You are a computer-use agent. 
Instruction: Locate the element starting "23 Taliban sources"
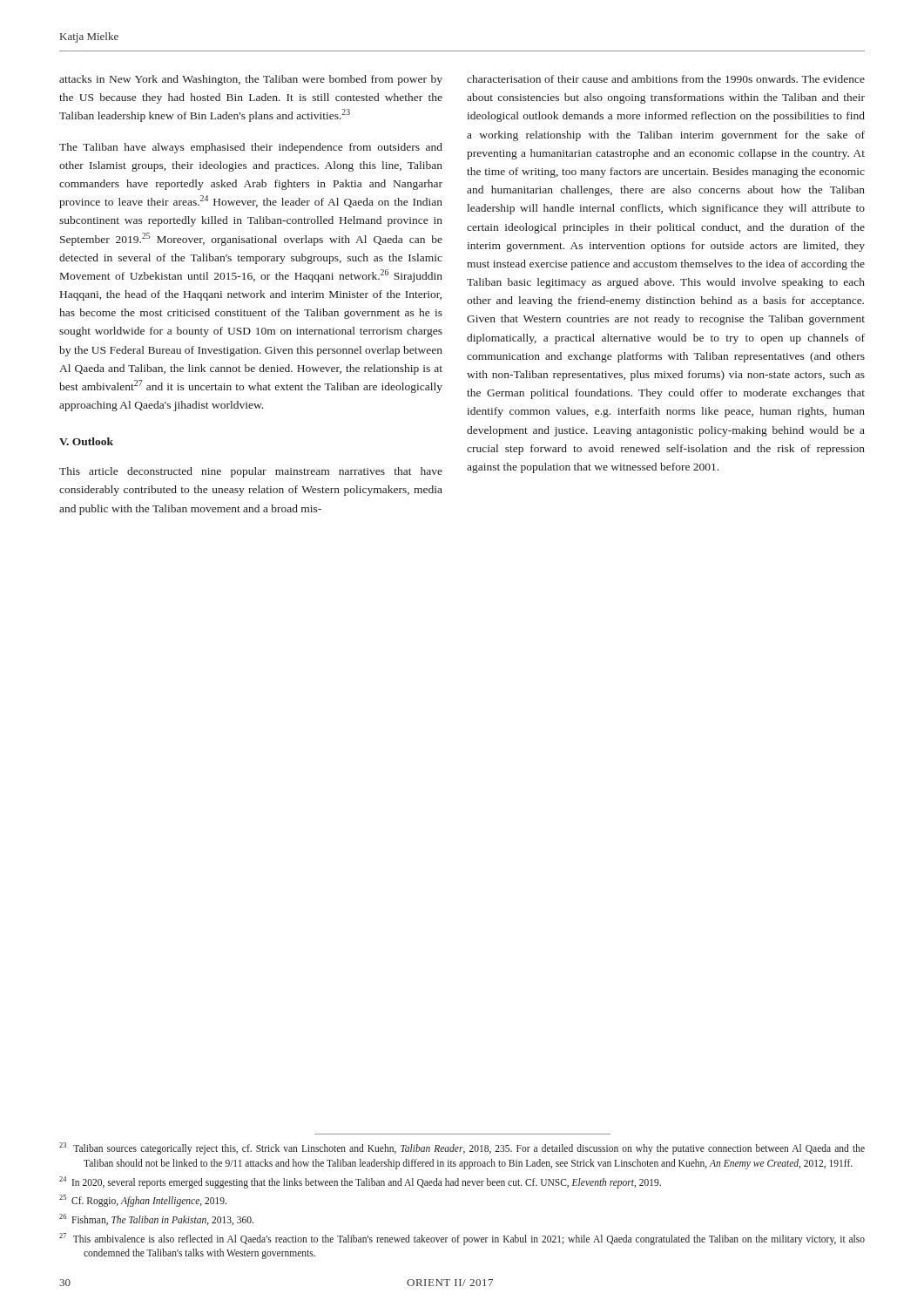[462, 1155]
